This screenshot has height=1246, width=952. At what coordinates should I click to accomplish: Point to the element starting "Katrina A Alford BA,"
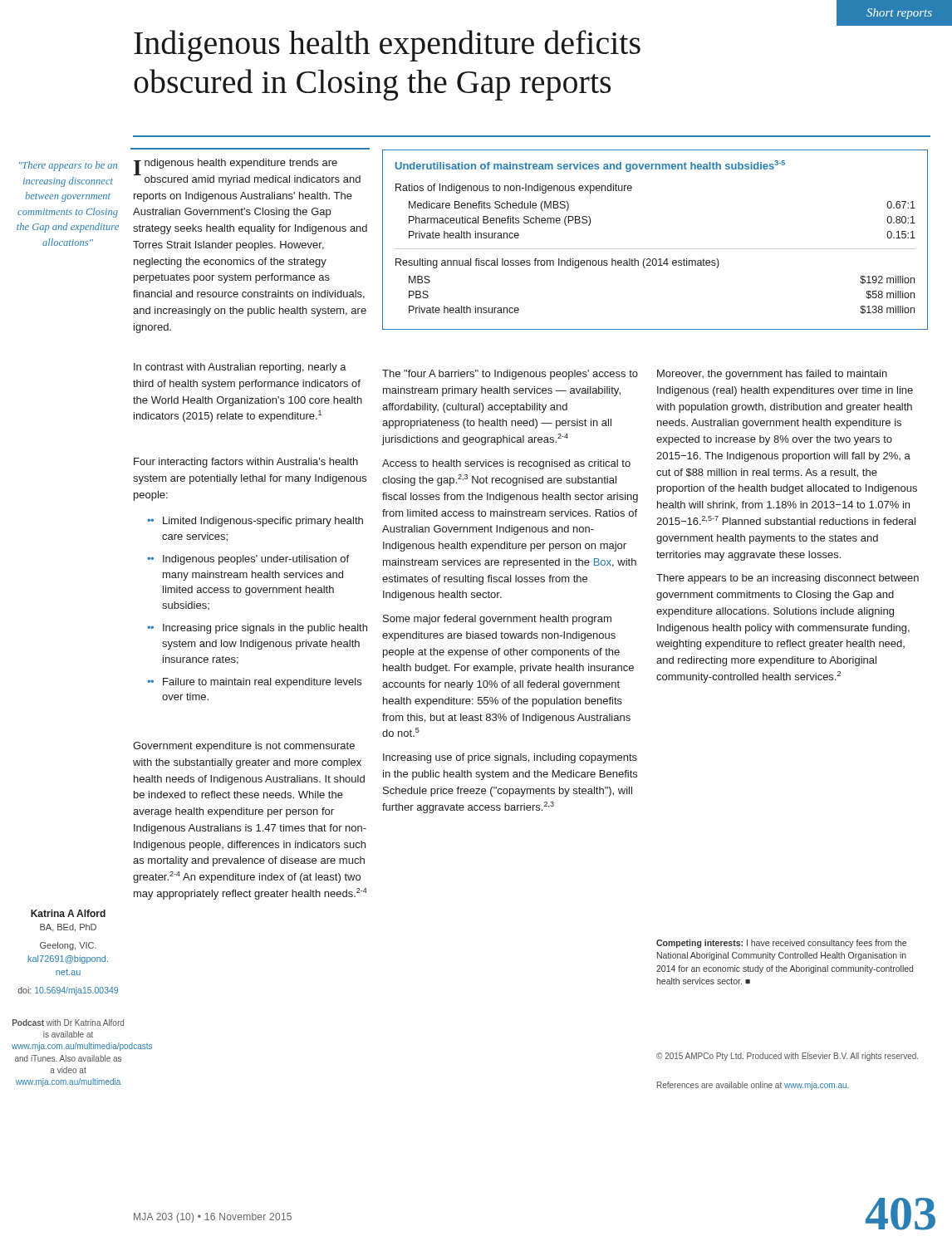[x=68, y=952]
